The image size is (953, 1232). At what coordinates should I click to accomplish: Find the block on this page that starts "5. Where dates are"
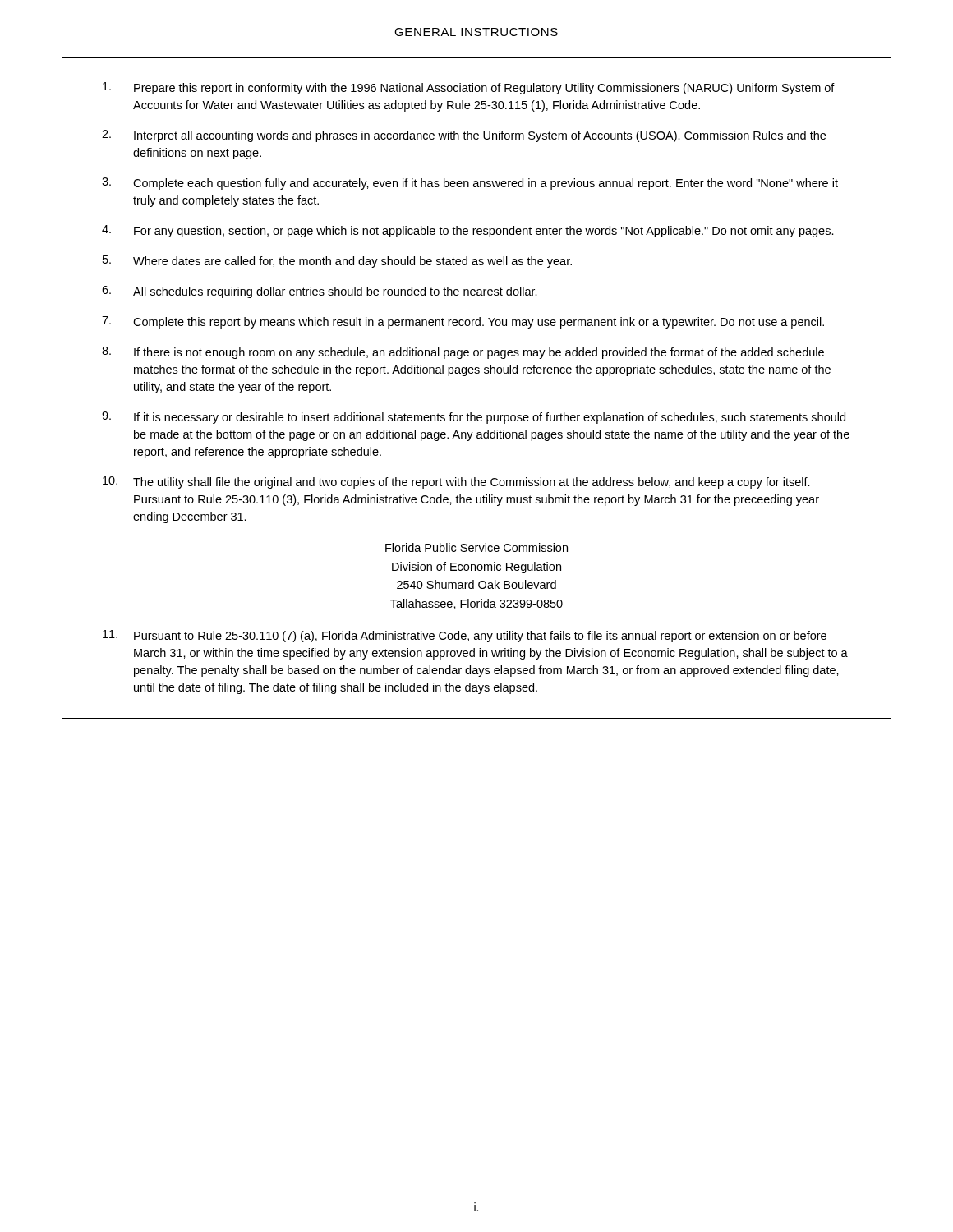(337, 262)
